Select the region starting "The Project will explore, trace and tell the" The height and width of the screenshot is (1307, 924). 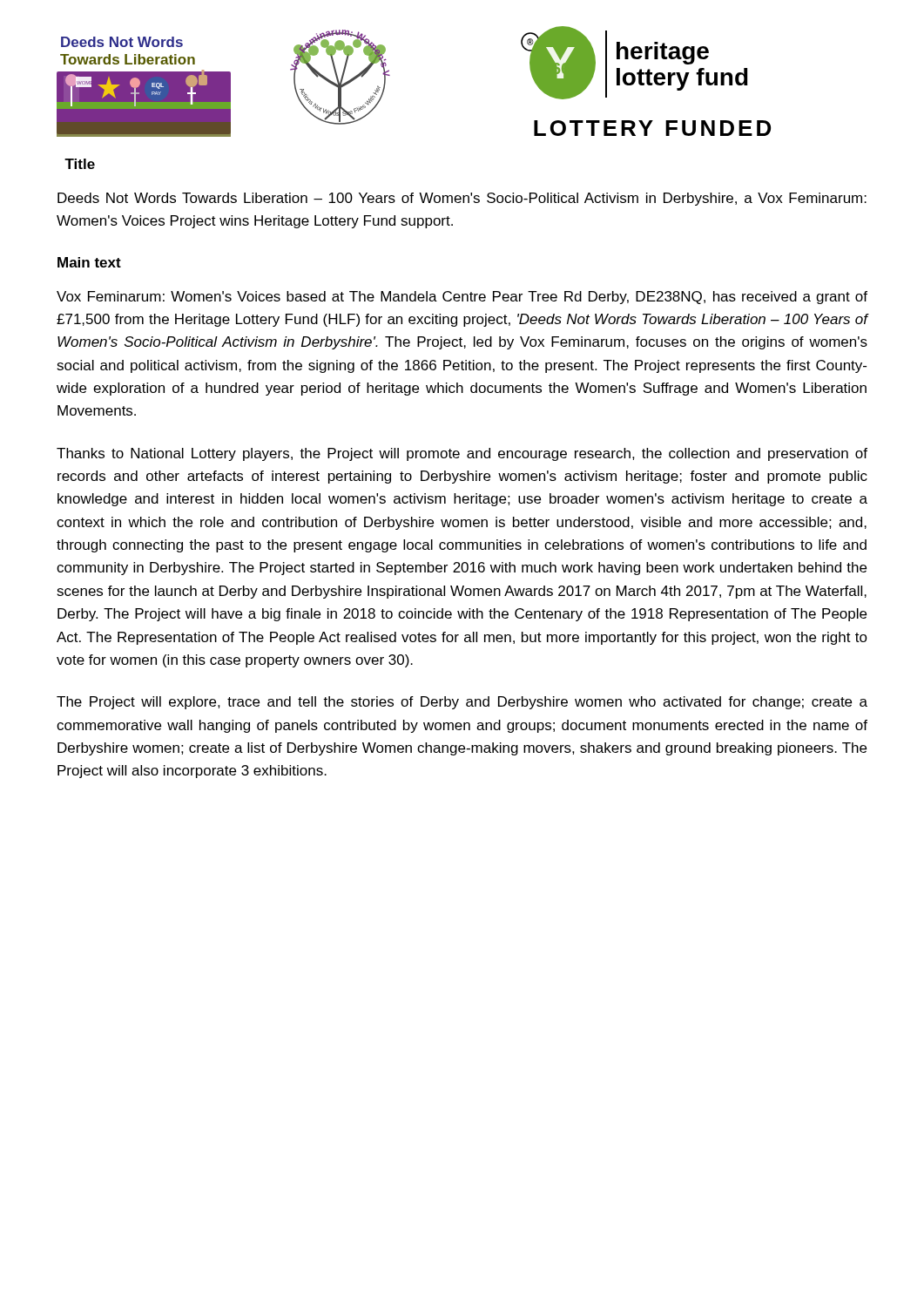[x=462, y=736]
